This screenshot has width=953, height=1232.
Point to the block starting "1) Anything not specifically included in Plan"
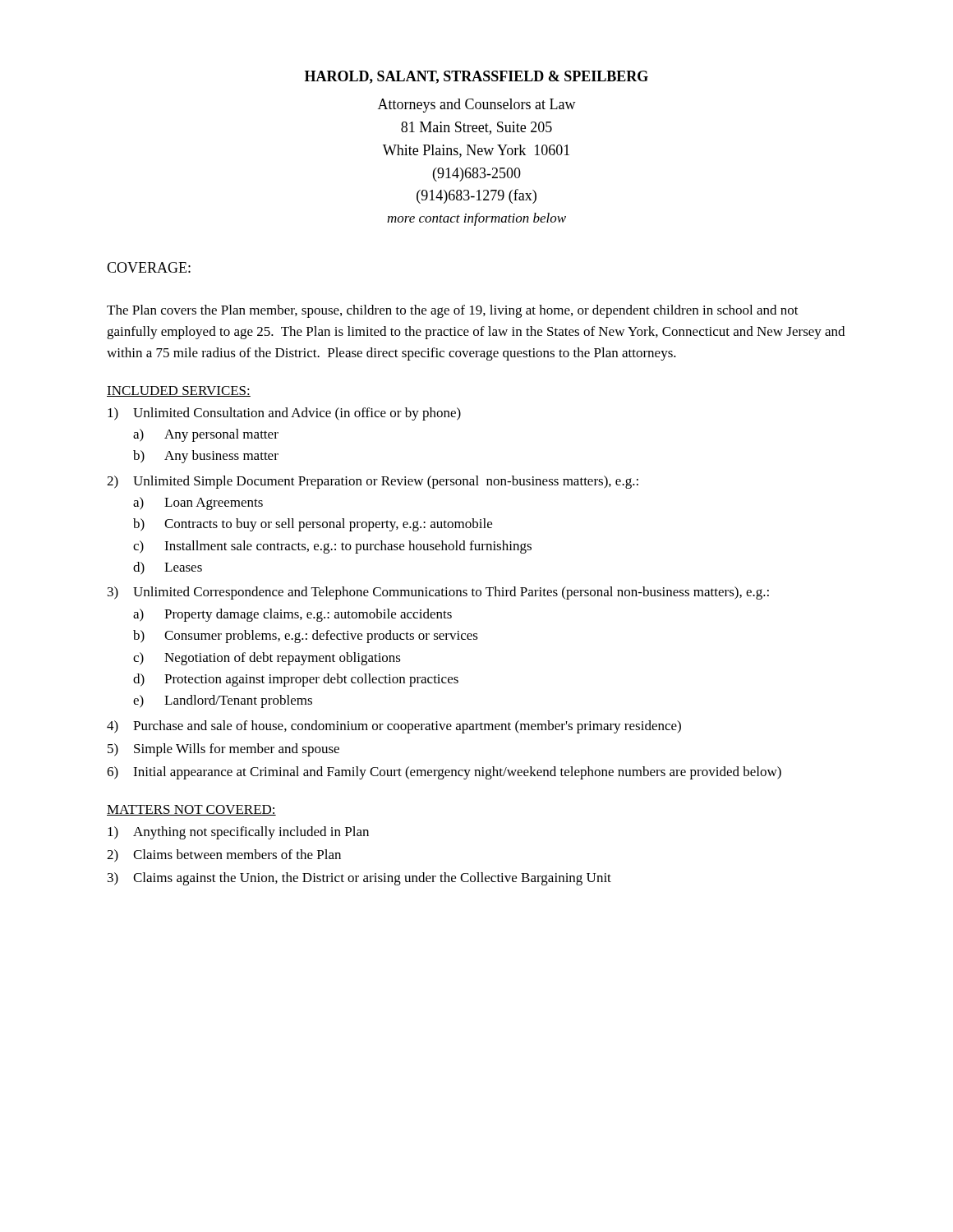tap(238, 833)
